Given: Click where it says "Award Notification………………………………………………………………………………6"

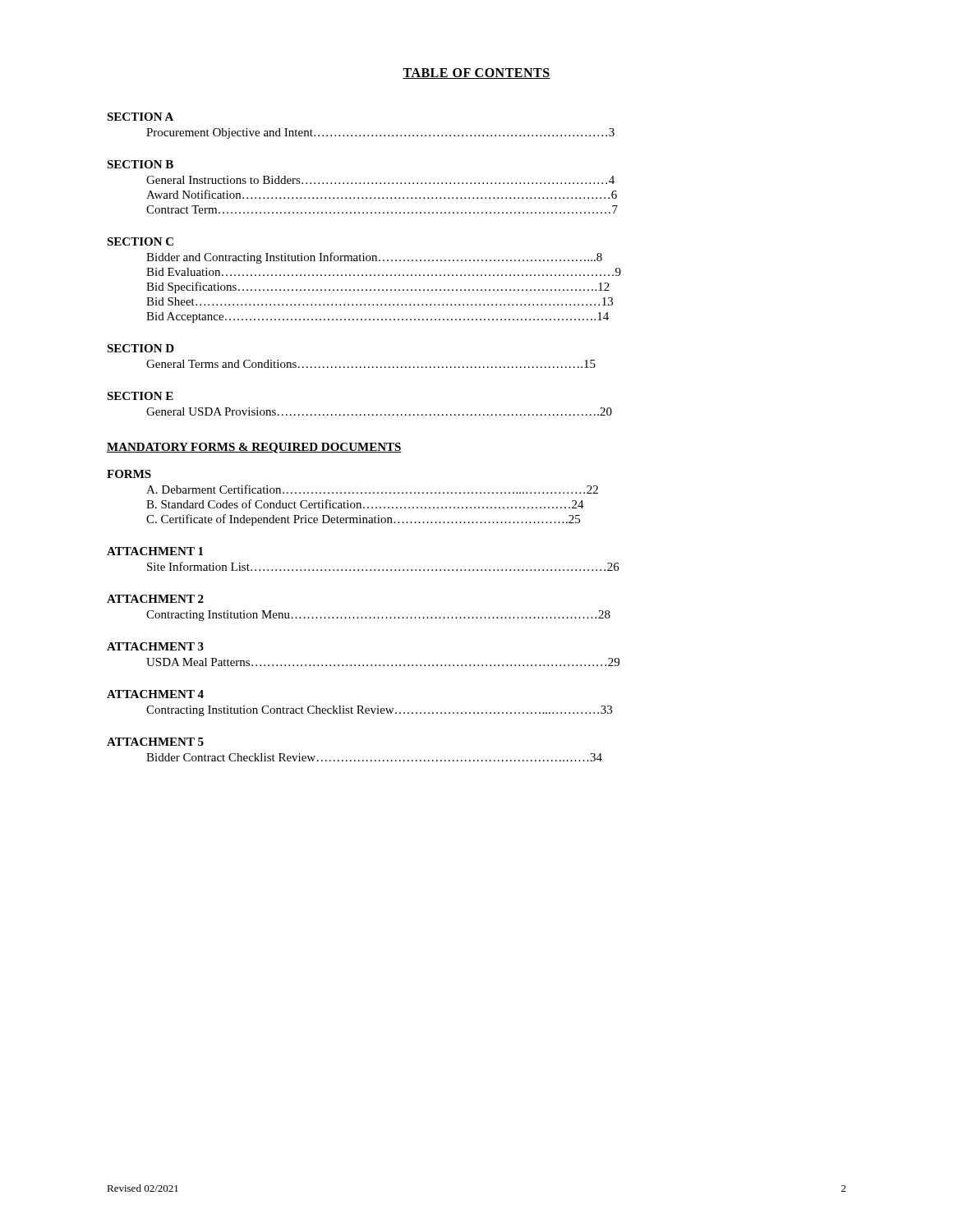Looking at the screenshot, I should [x=382, y=195].
